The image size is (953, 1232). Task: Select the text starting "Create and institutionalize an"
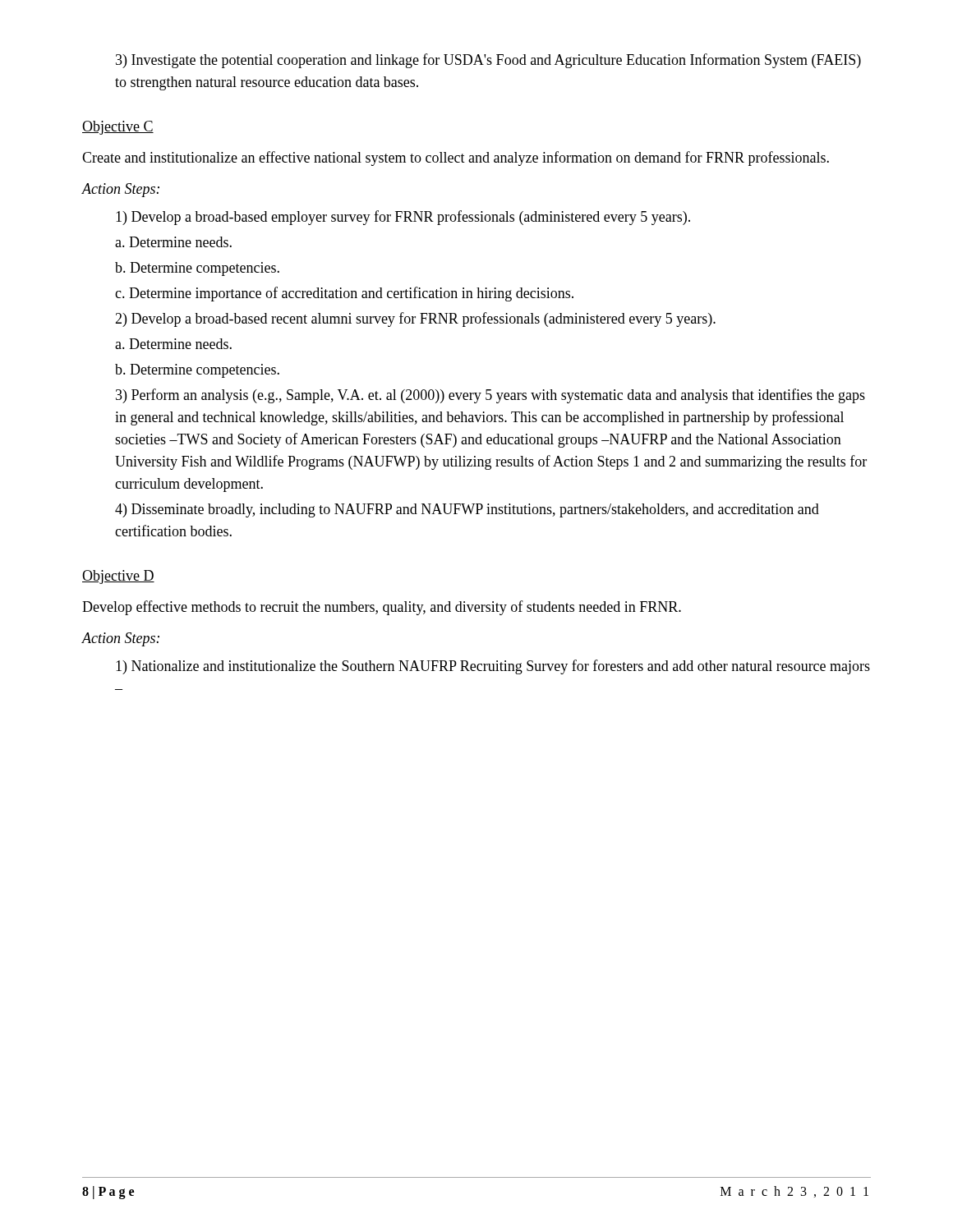[456, 158]
